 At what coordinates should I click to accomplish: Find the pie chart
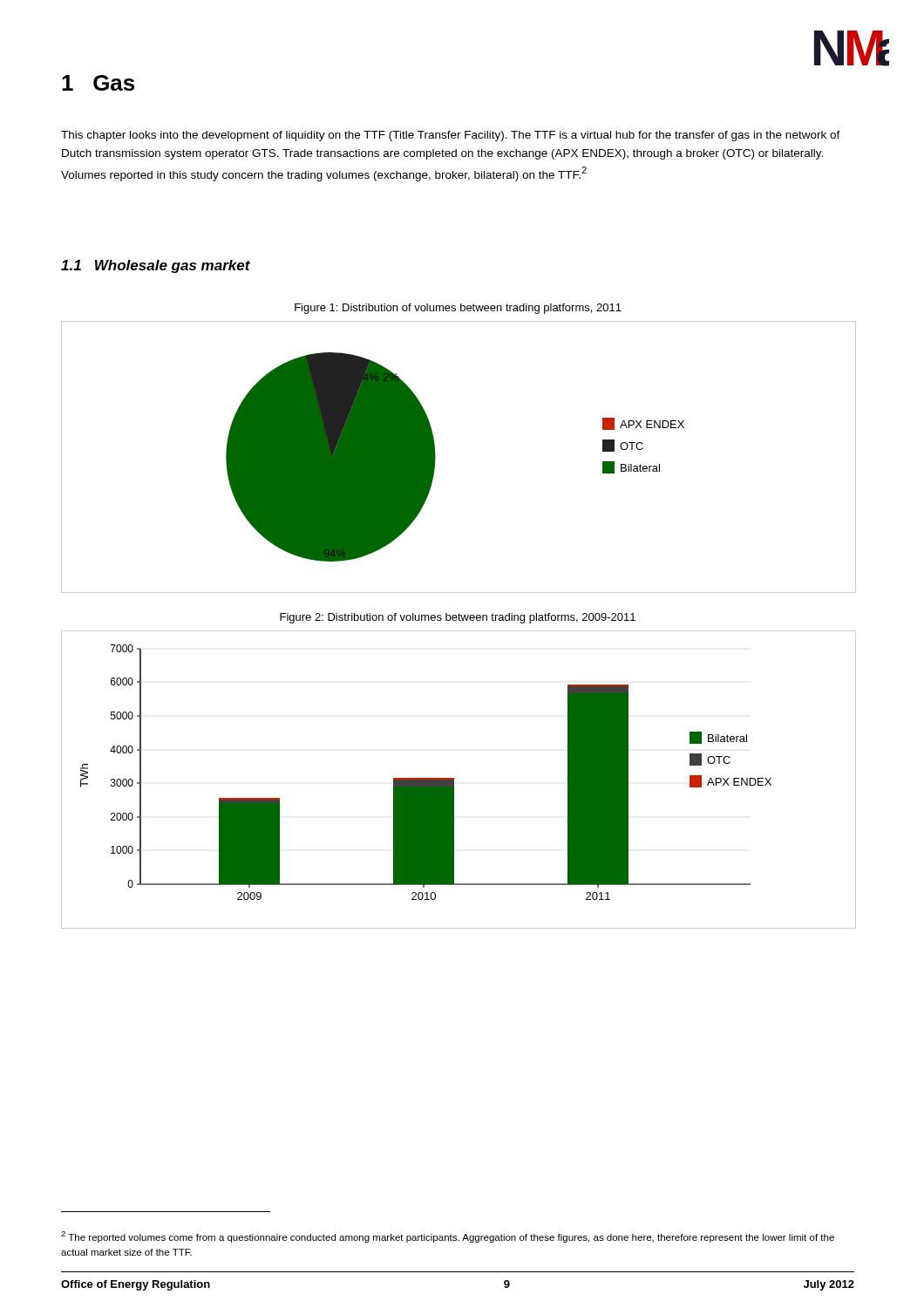click(458, 457)
